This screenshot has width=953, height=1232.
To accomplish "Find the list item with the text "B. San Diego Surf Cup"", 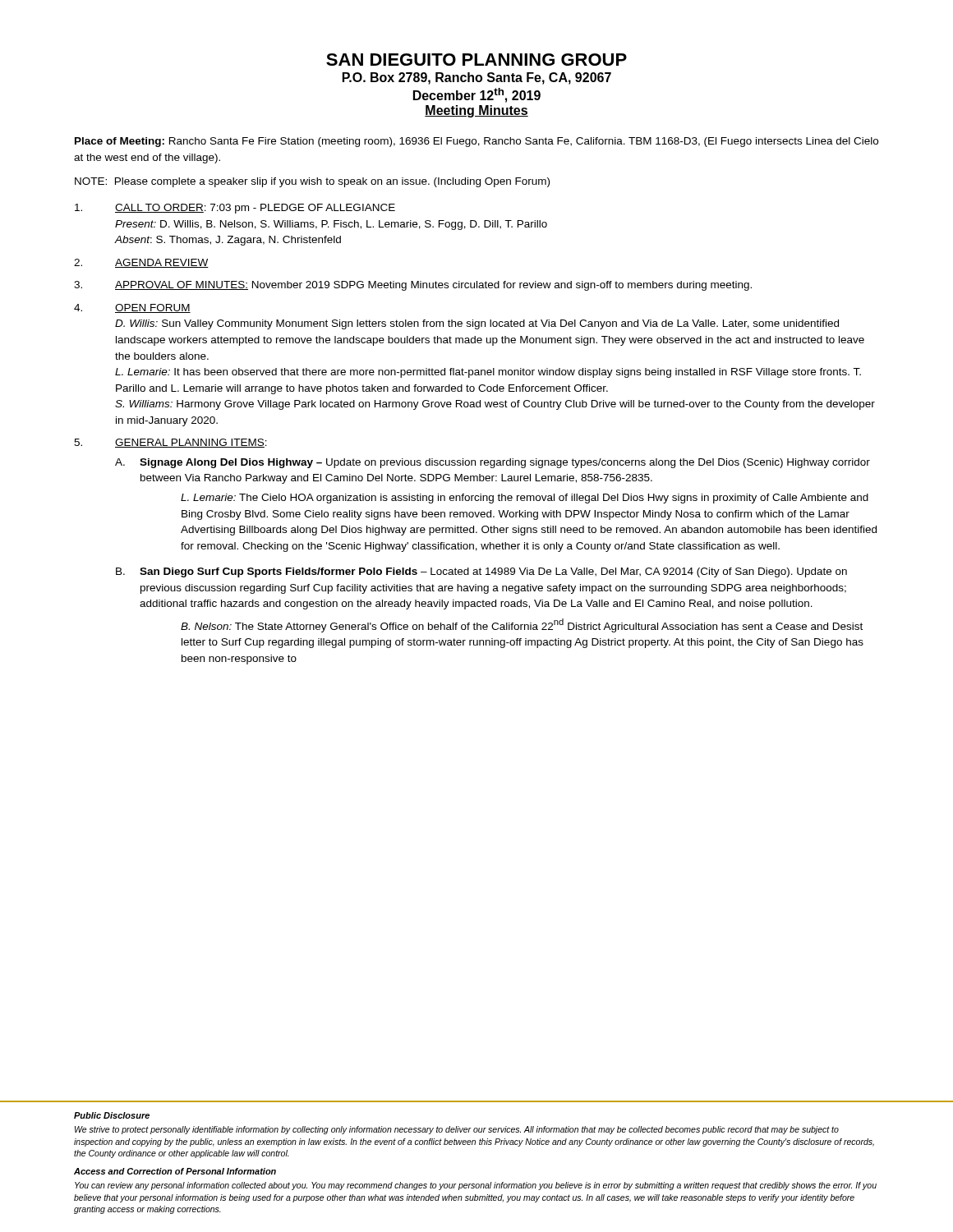I will click(x=497, y=588).
